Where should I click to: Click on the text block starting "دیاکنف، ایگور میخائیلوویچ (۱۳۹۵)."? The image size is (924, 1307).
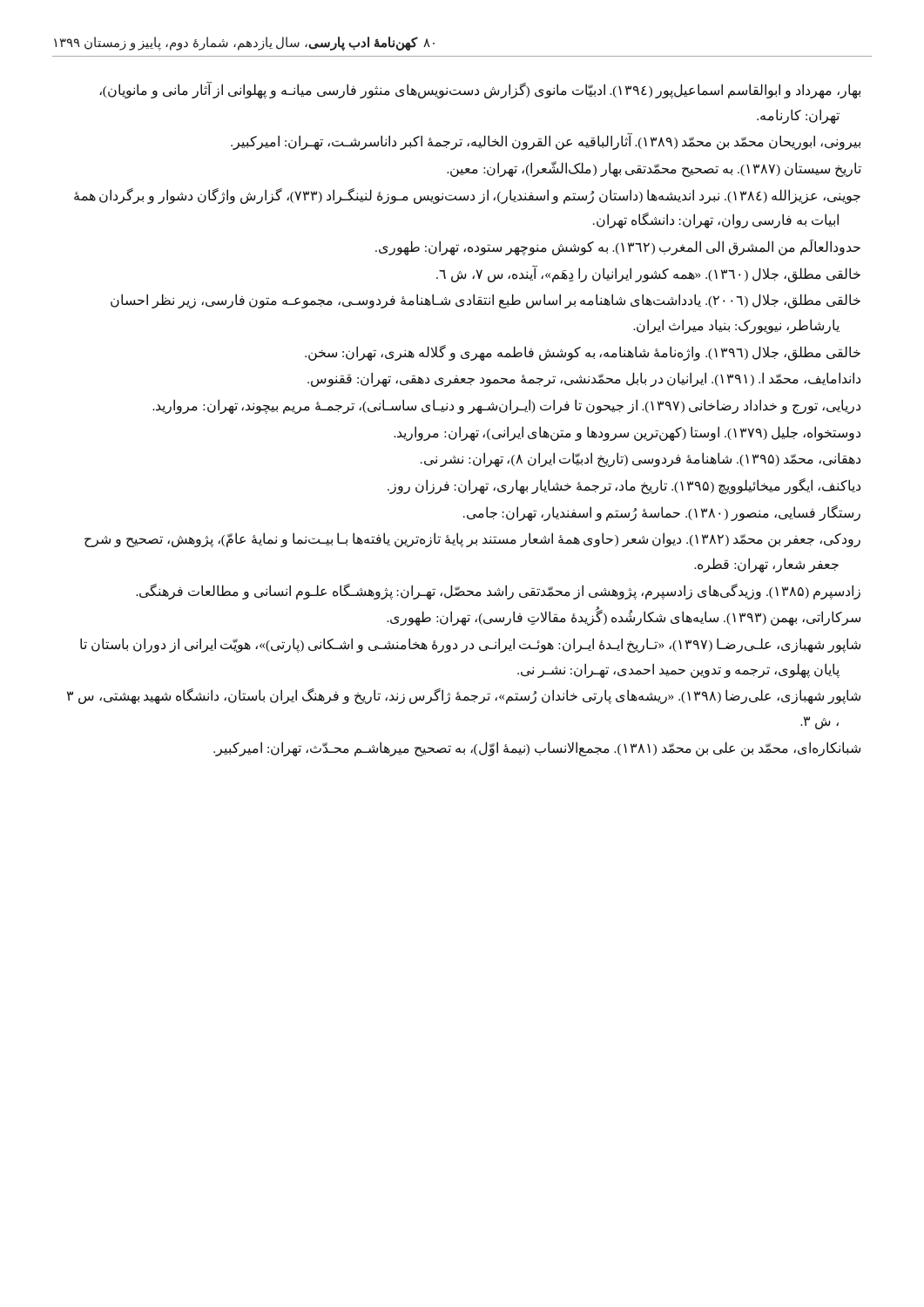(x=624, y=486)
